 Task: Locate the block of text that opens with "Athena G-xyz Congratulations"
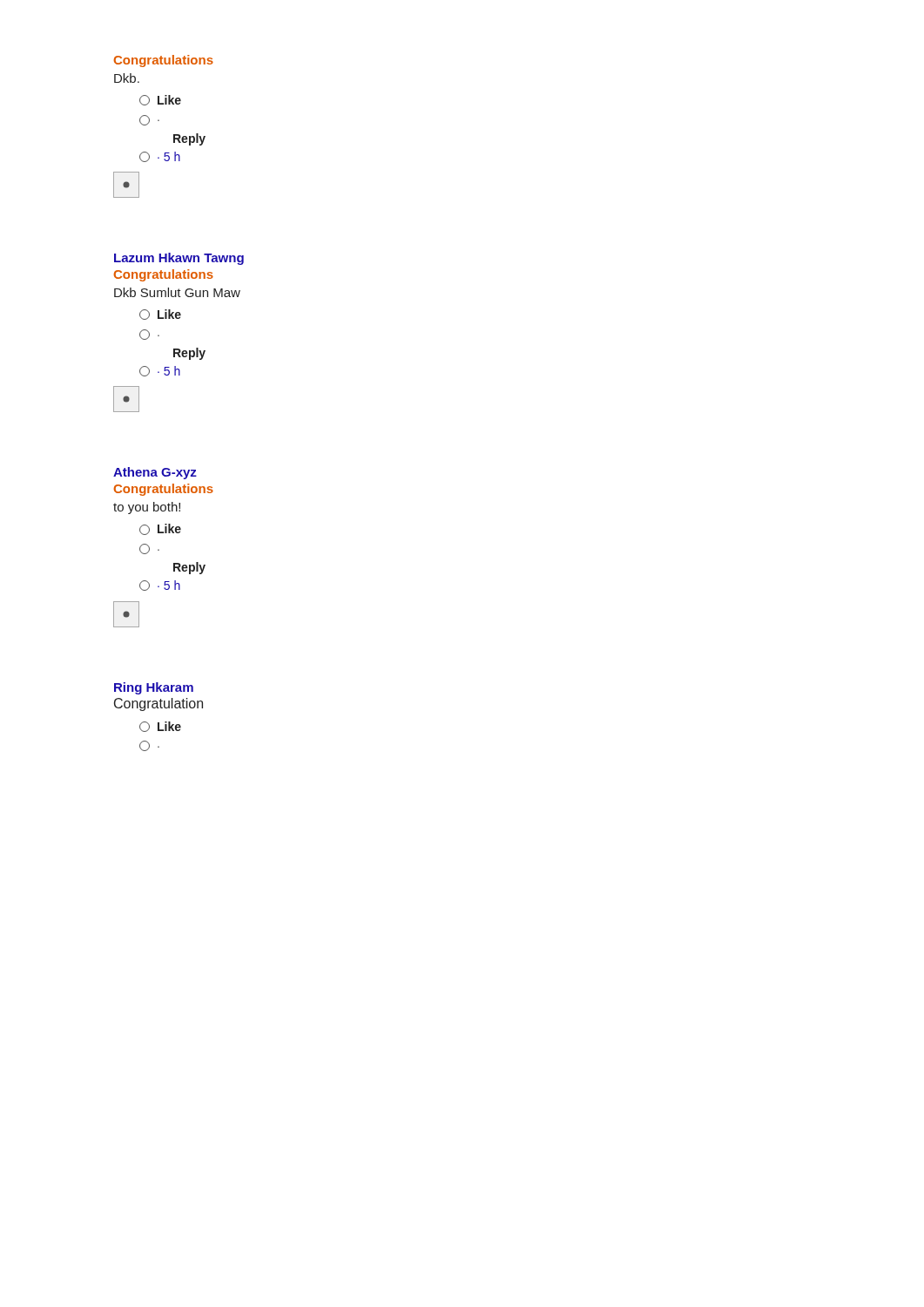tap(155, 473)
